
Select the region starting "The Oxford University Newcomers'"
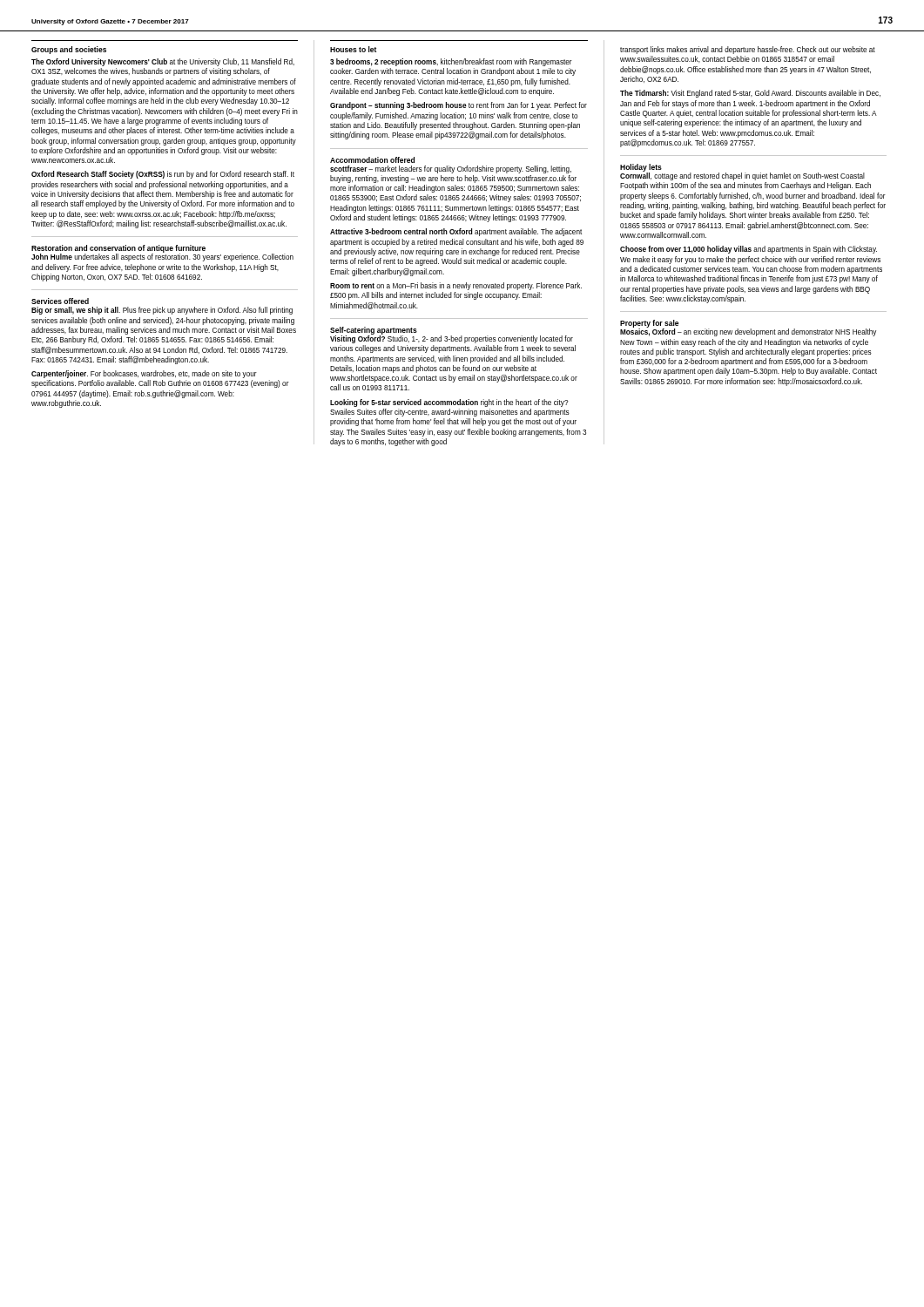click(x=165, y=112)
